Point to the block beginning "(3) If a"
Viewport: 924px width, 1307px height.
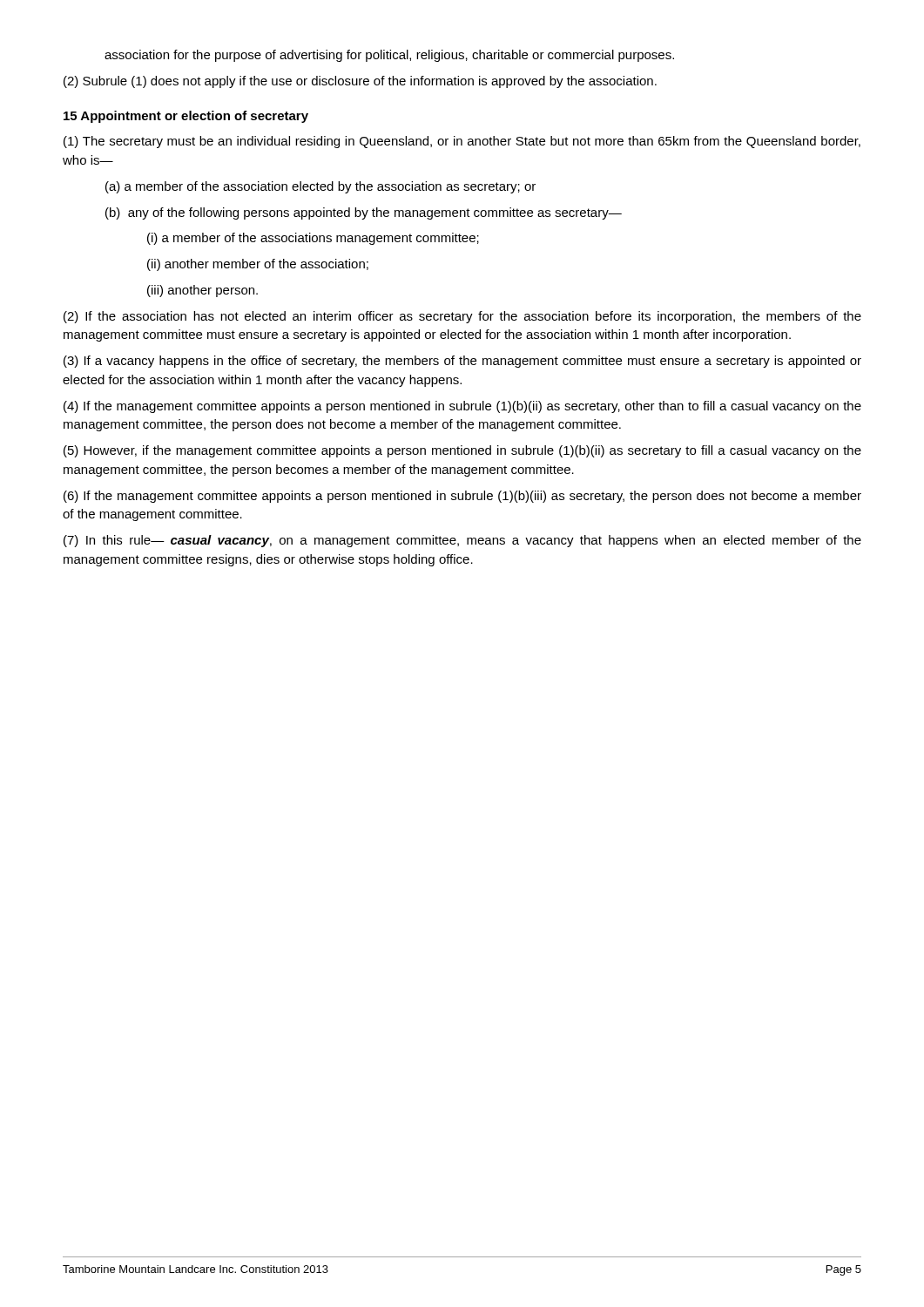click(462, 370)
